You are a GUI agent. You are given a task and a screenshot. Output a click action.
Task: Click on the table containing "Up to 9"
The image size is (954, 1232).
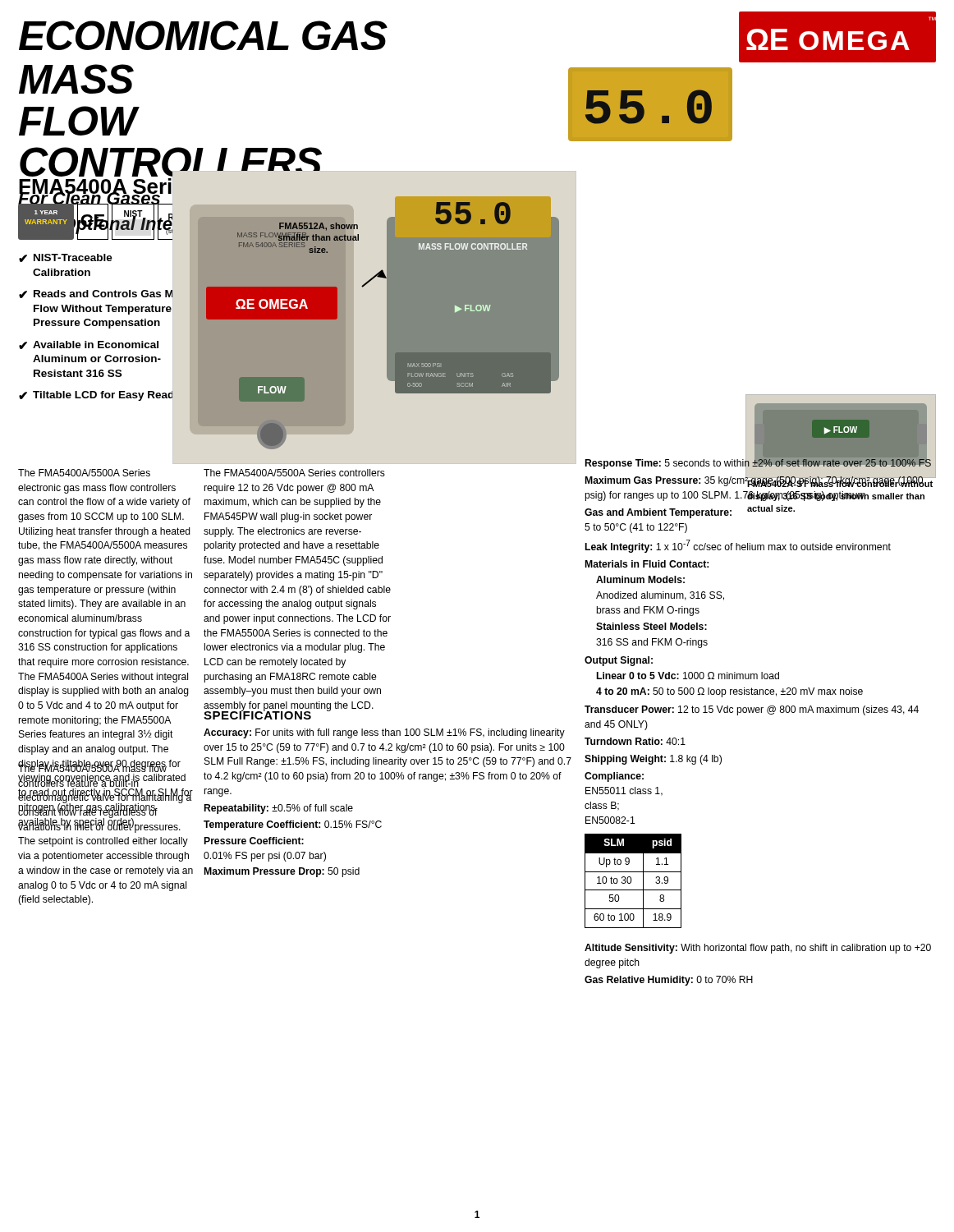(x=633, y=881)
